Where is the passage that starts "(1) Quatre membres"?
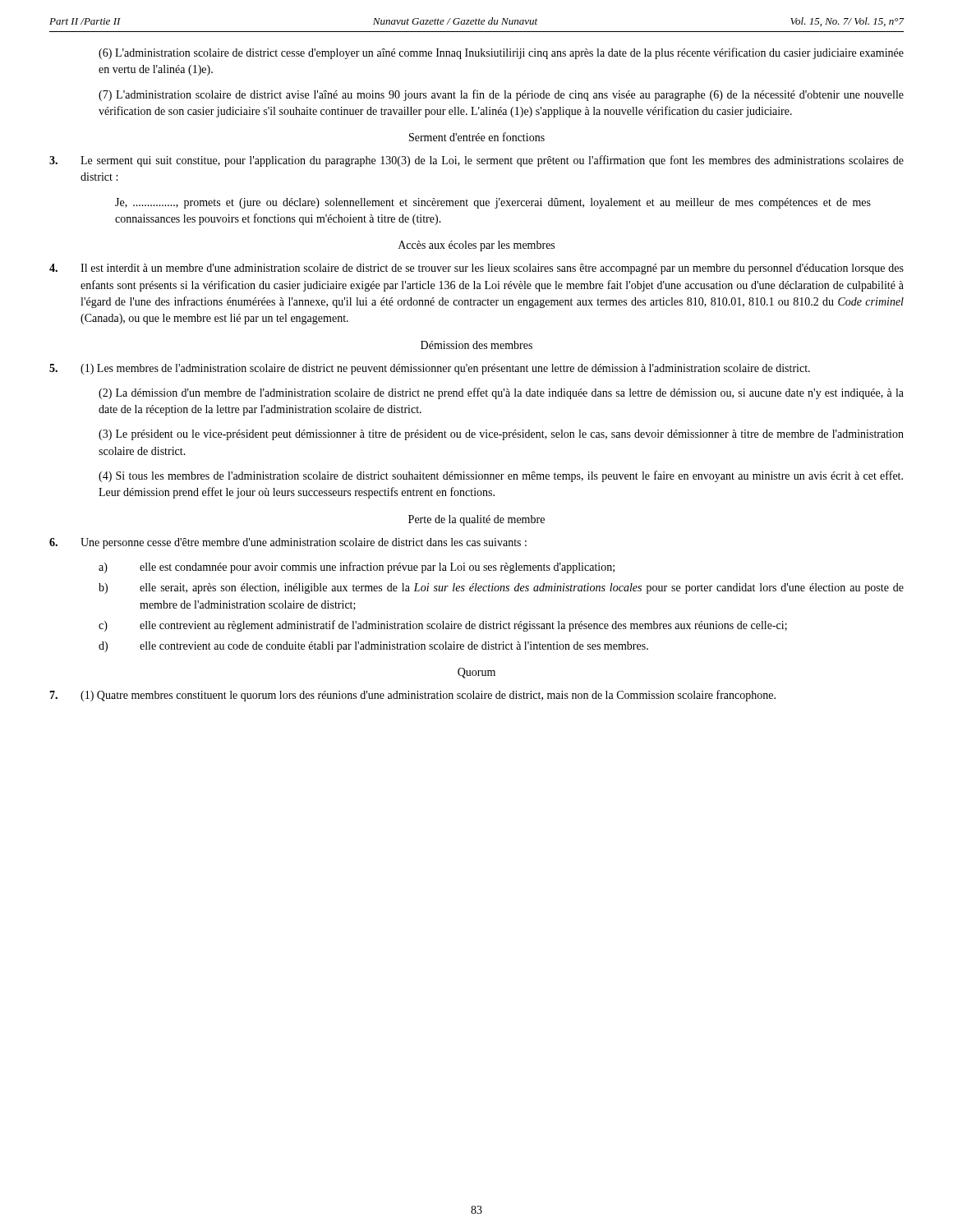Image resolution: width=953 pixels, height=1232 pixels. [x=476, y=696]
